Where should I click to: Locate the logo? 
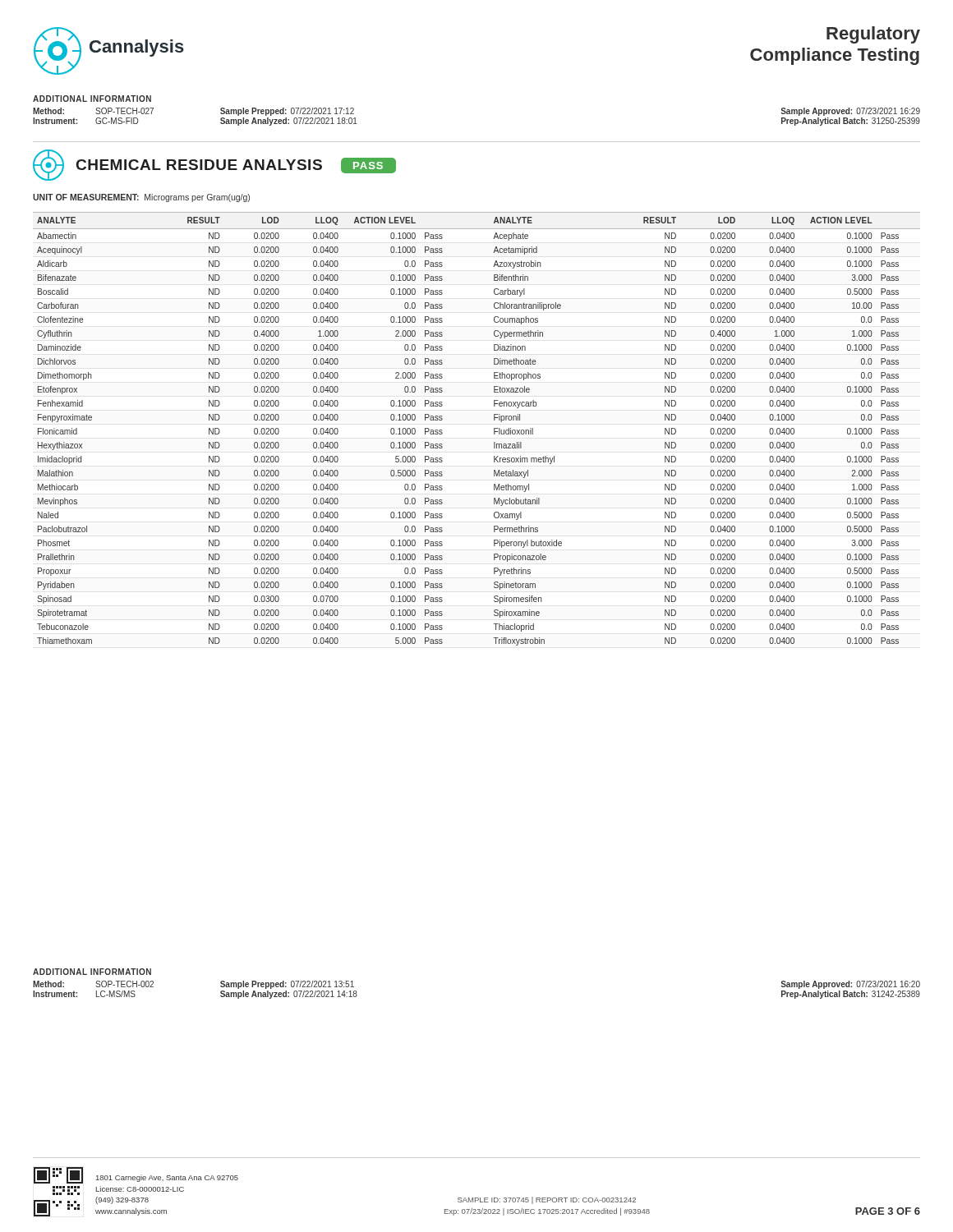coord(123,51)
